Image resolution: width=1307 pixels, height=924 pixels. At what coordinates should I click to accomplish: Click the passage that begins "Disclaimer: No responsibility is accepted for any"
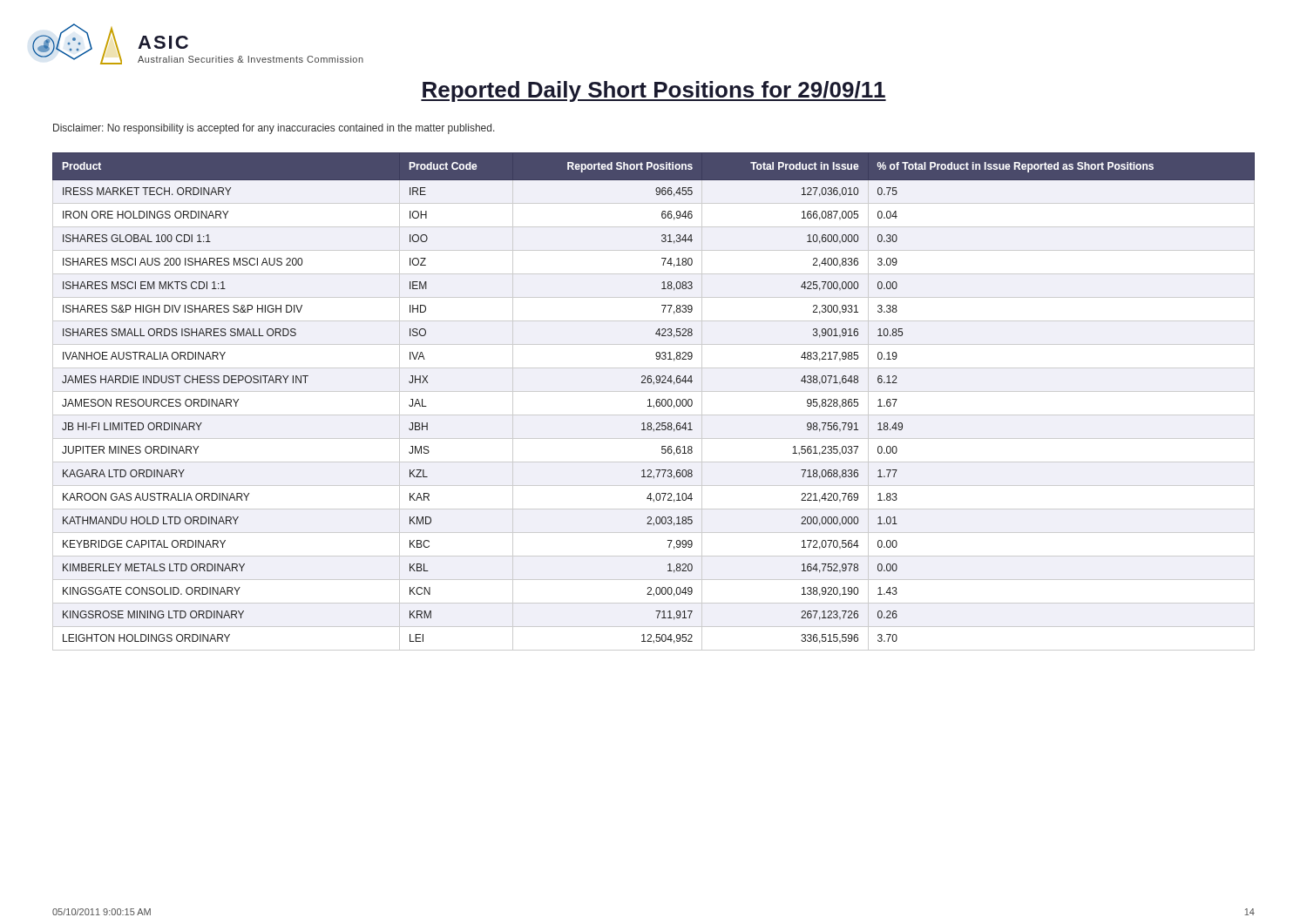[x=274, y=128]
